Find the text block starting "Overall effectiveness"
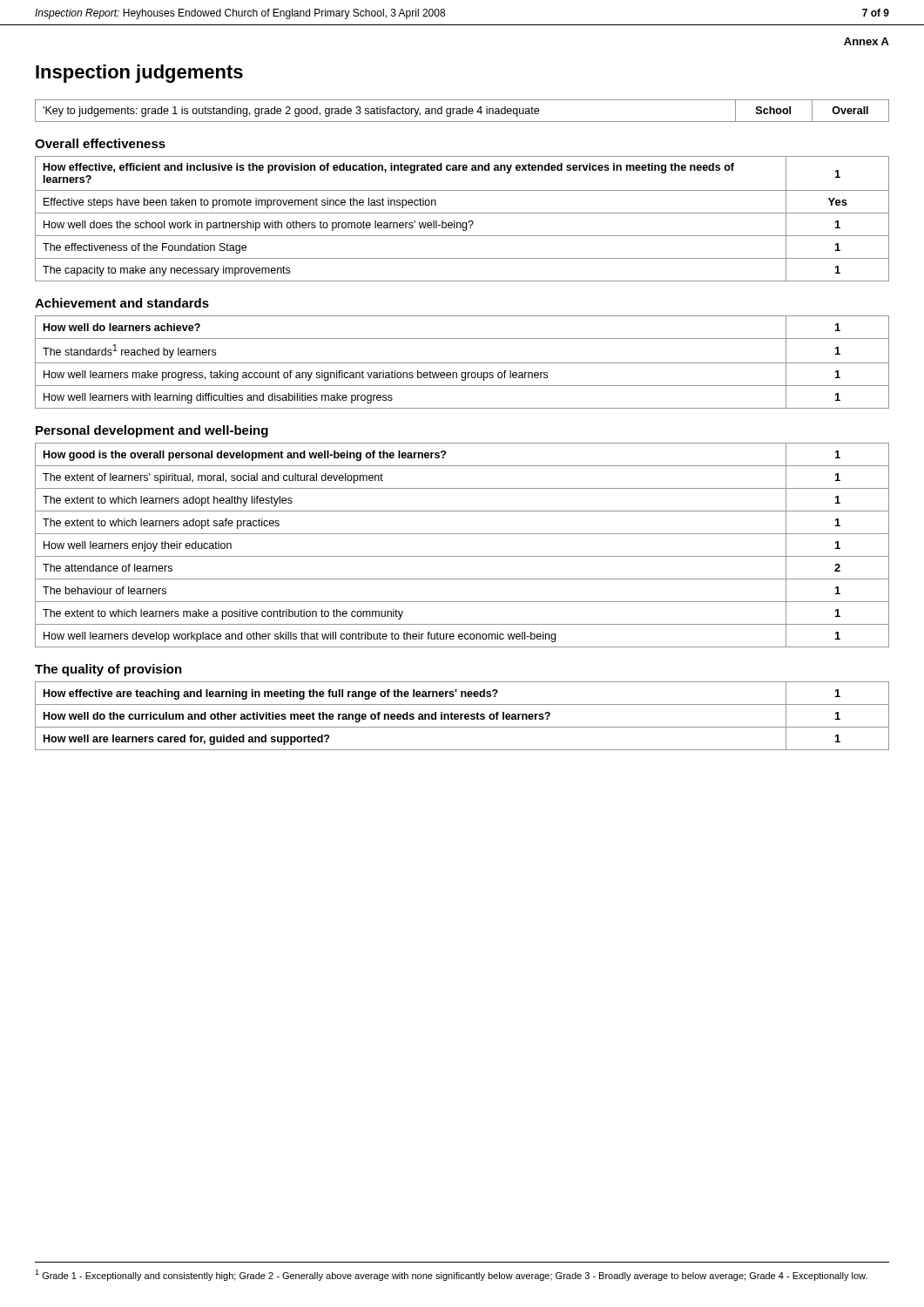Image resolution: width=924 pixels, height=1307 pixels. tap(100, 143)
